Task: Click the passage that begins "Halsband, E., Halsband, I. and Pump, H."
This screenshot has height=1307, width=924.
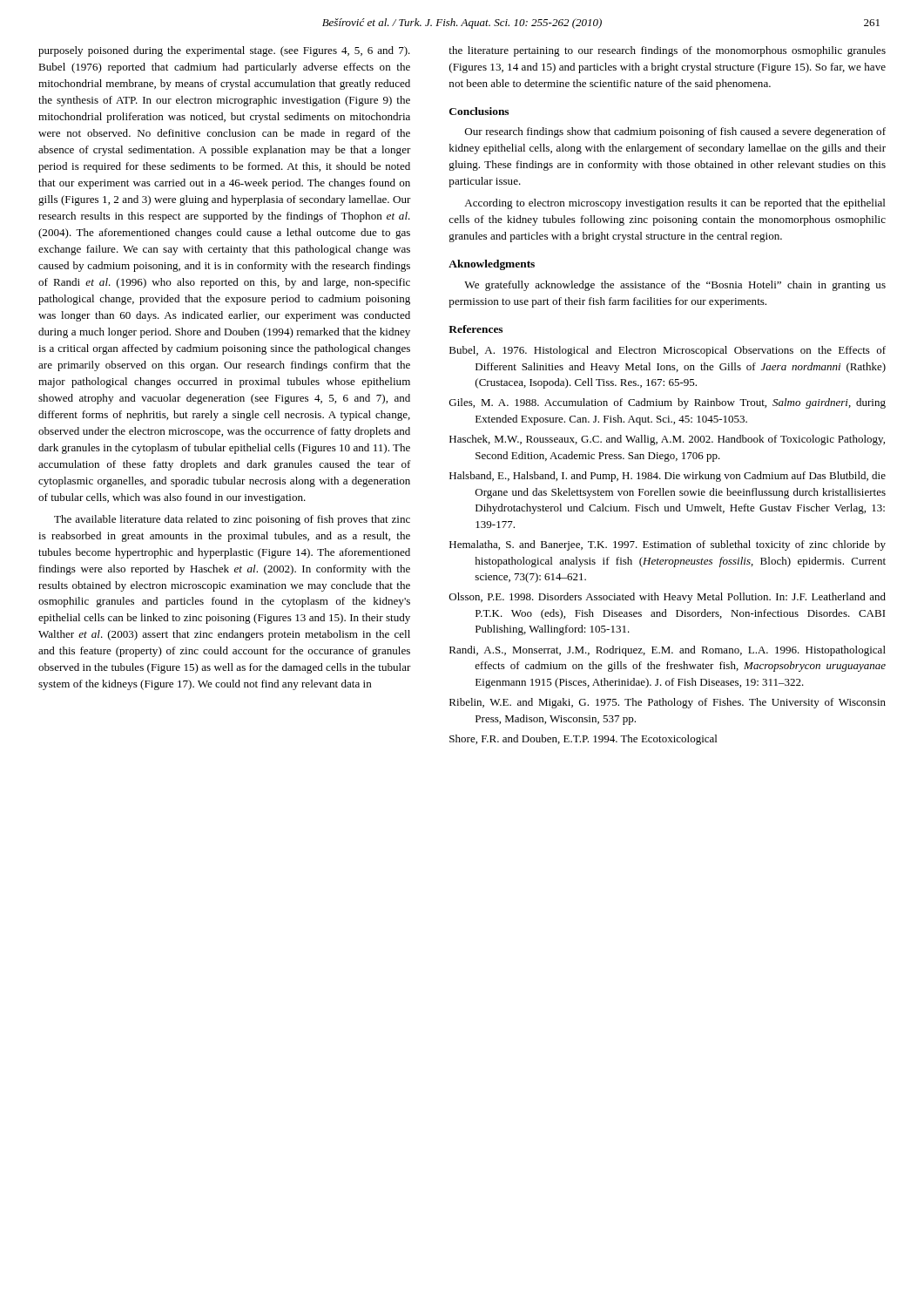Action: click(x=667, y=500)
